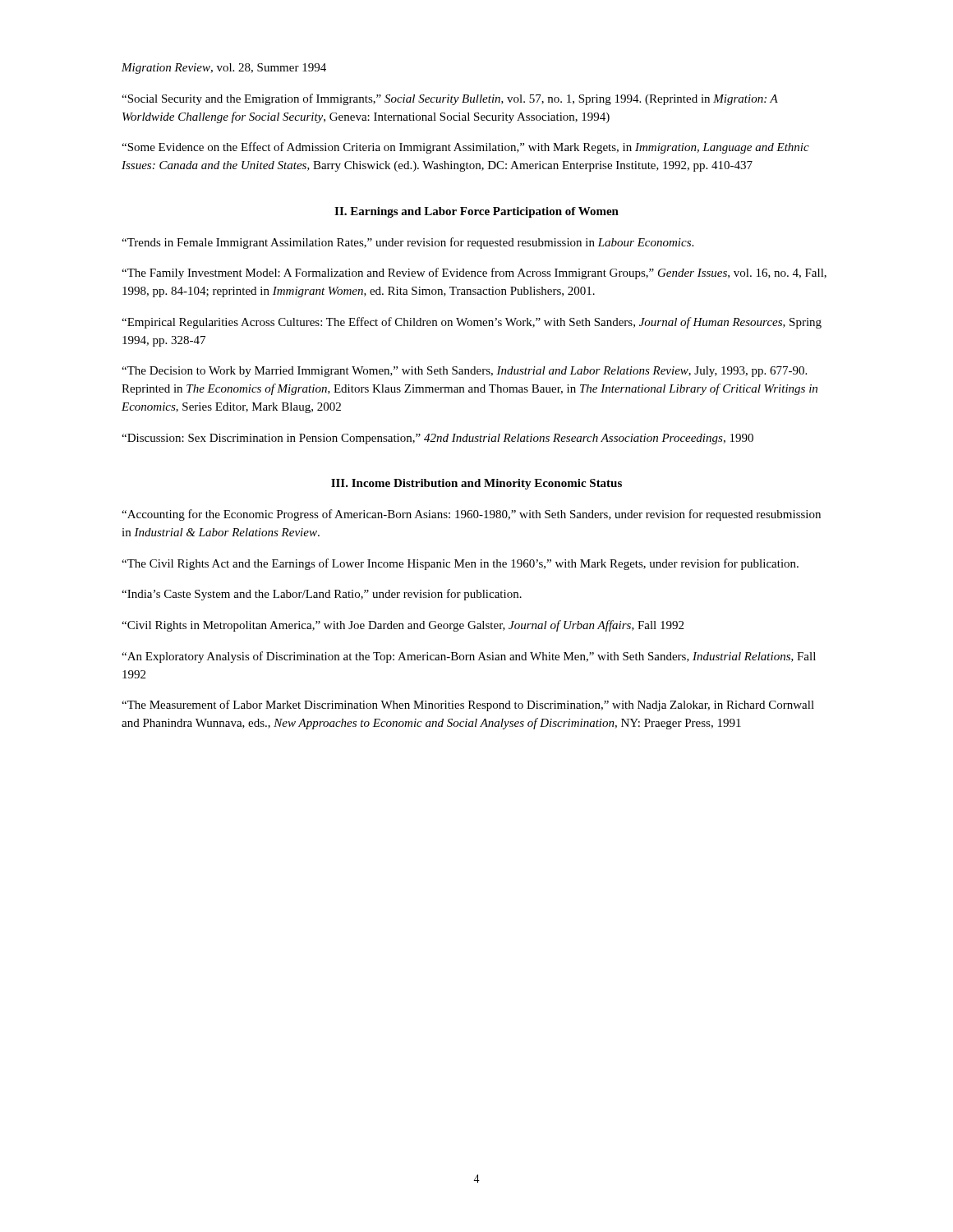Find the section header that says "III. Income Distribution and Minority Economic Status"
The image size is (953, 1232).
(476, 483)
